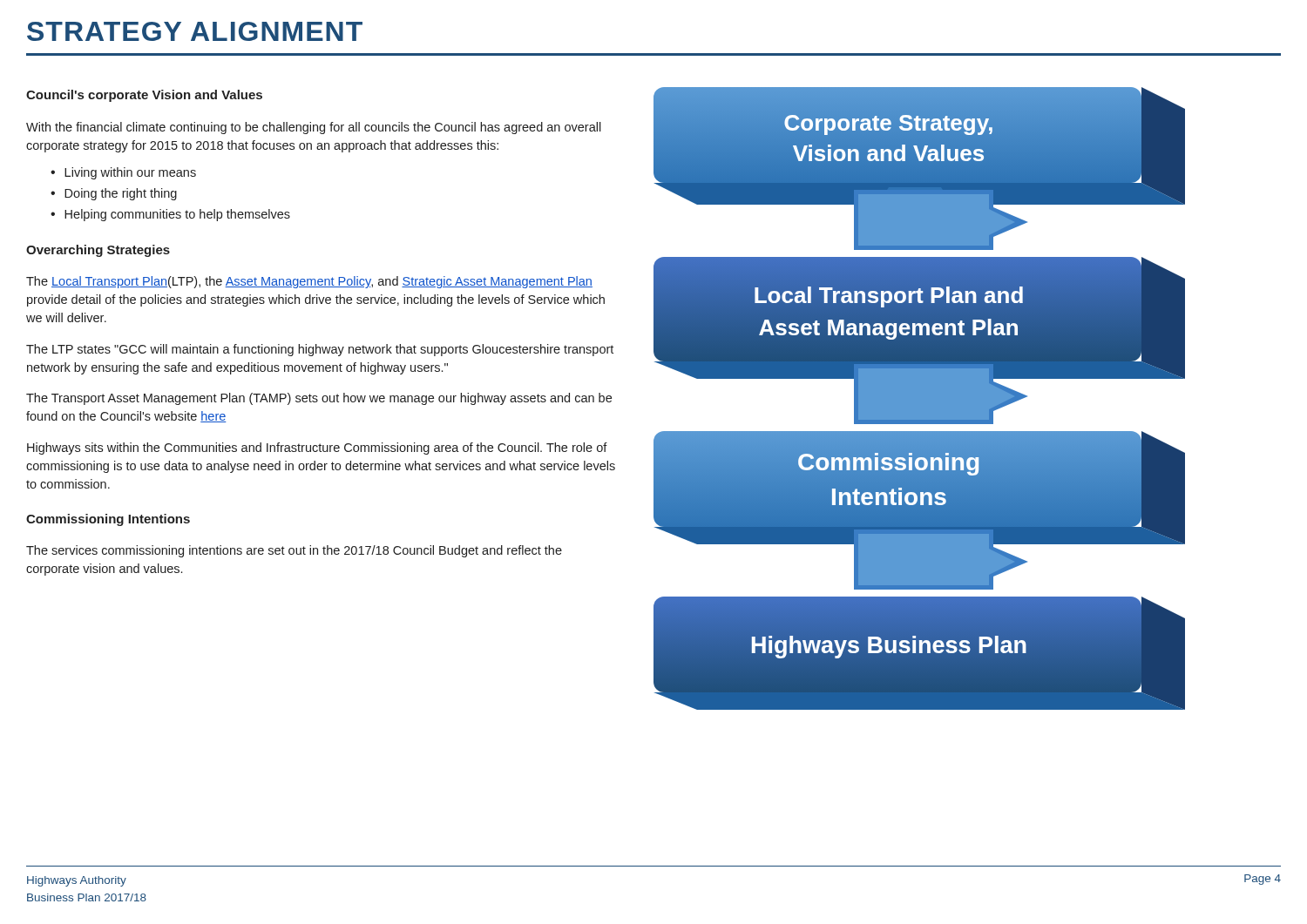The image size is (1307, 924).
Task: Find the text block starting "Overarching Strategies"
Action: [98, 249]
